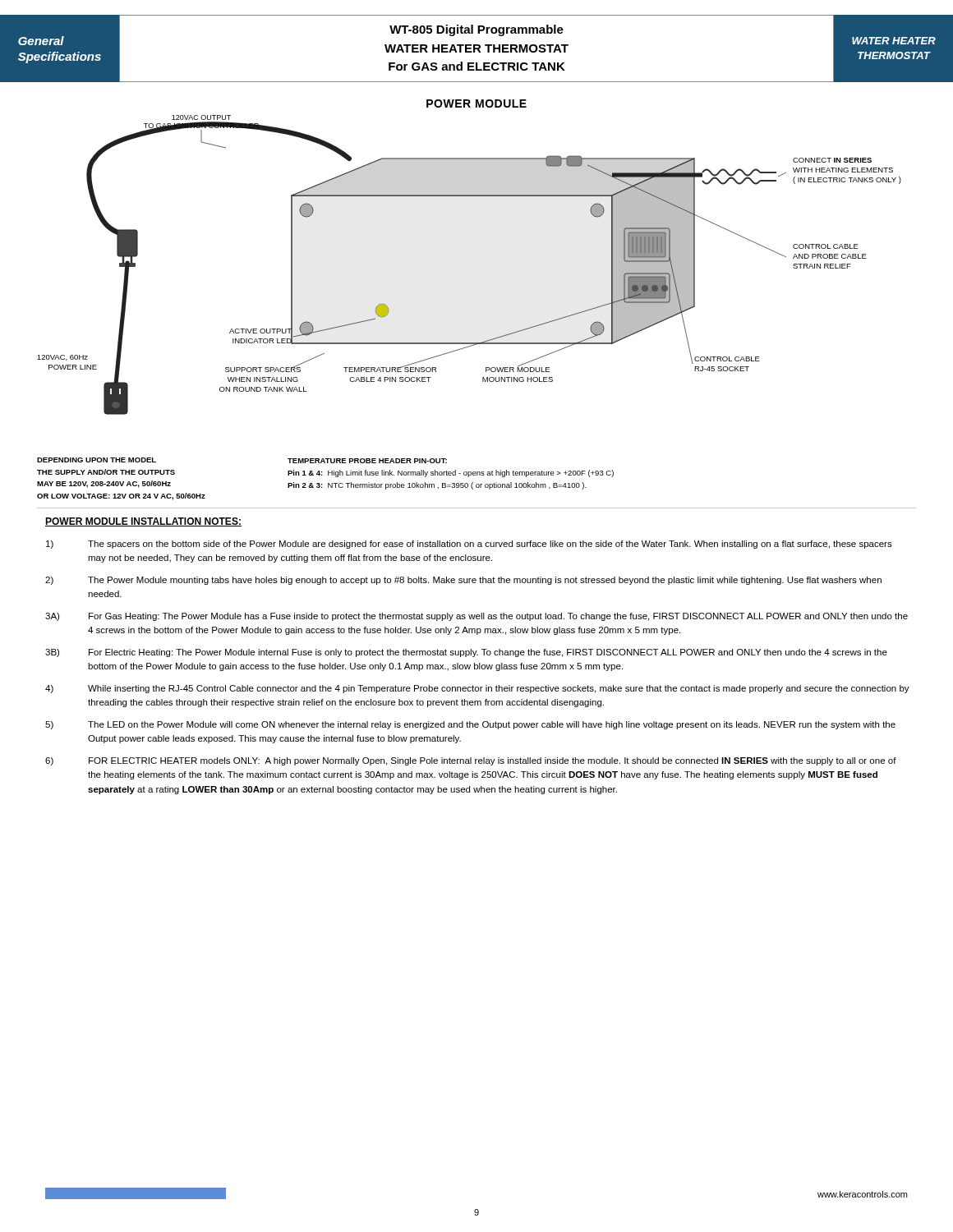
Task: Find the block on this page that starts "3B) For Electric Heating: The Power Module"
Action: coord(478,660)
